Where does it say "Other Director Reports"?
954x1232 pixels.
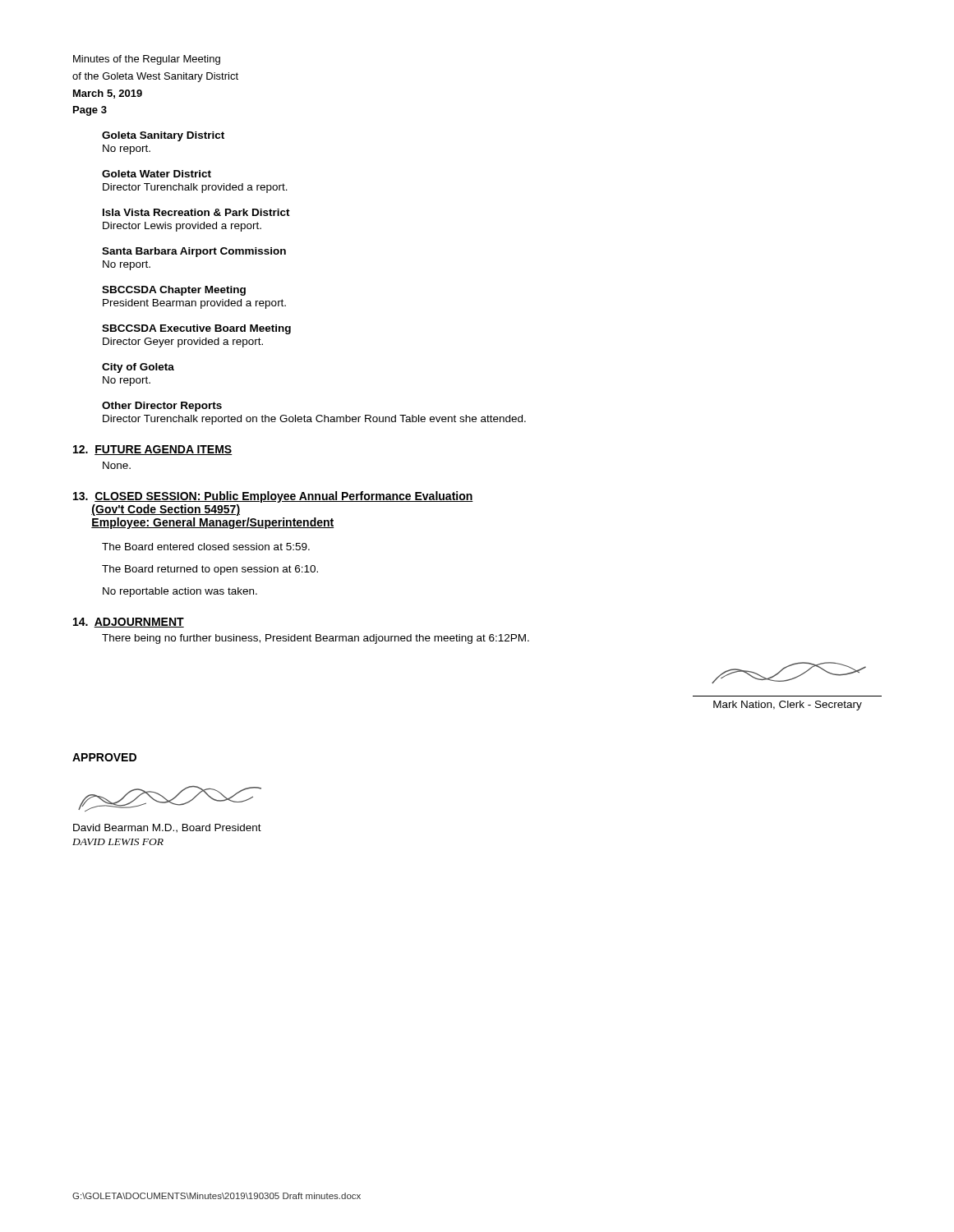point(162,405)
